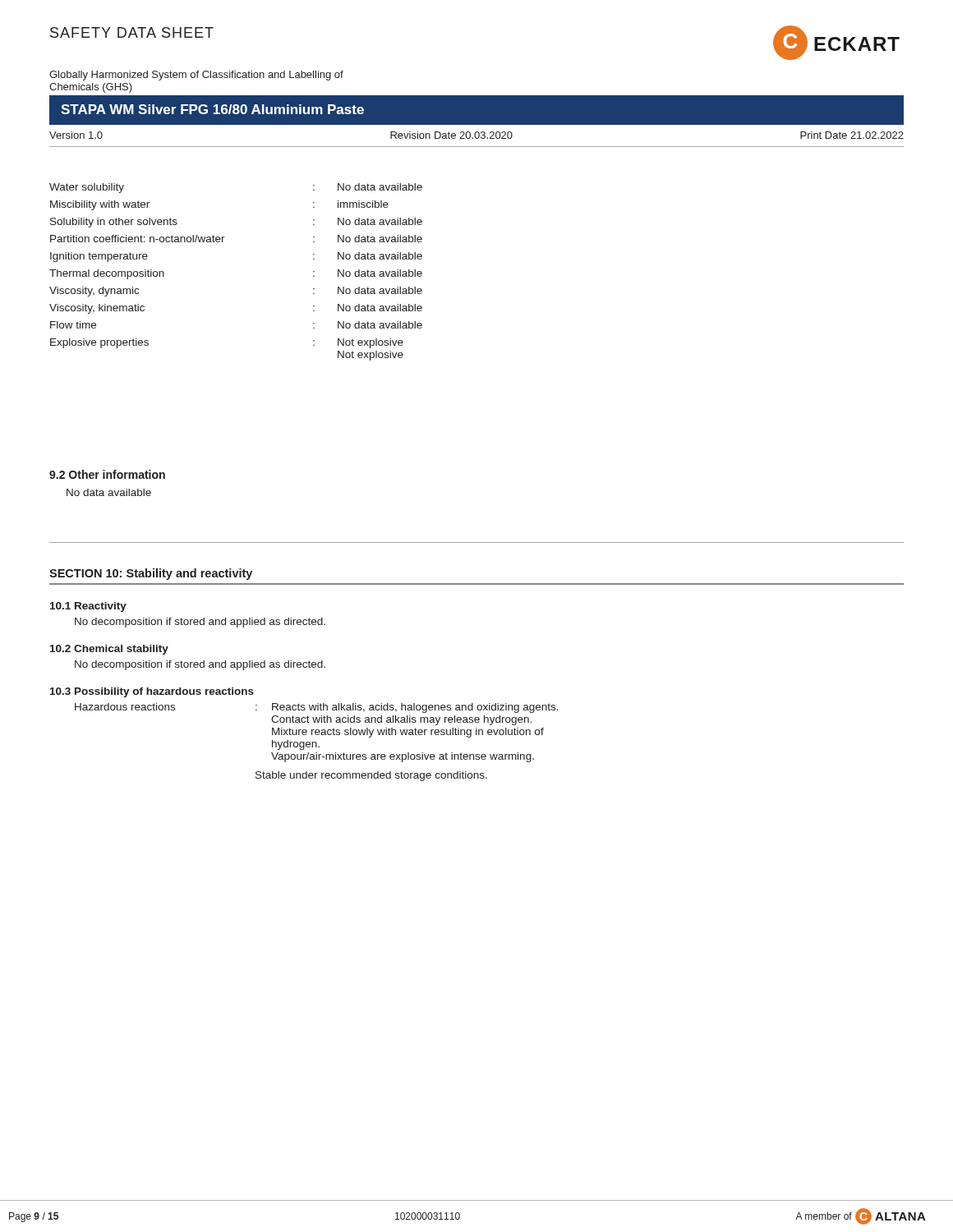Click on the logo
The width and height of the screenshot is (953, 1232).
click(838, 44)
